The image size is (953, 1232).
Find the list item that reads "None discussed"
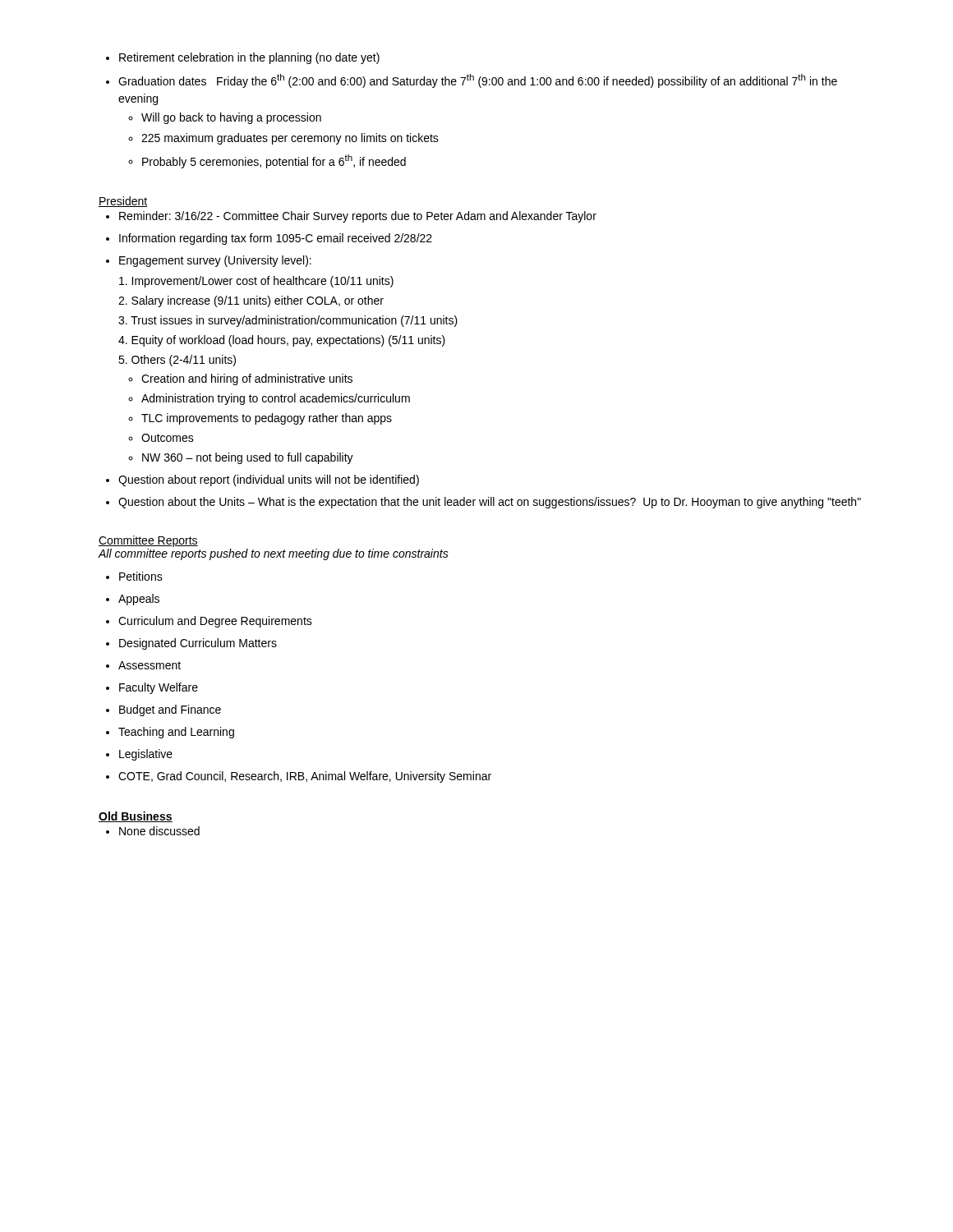pos(153,831)
